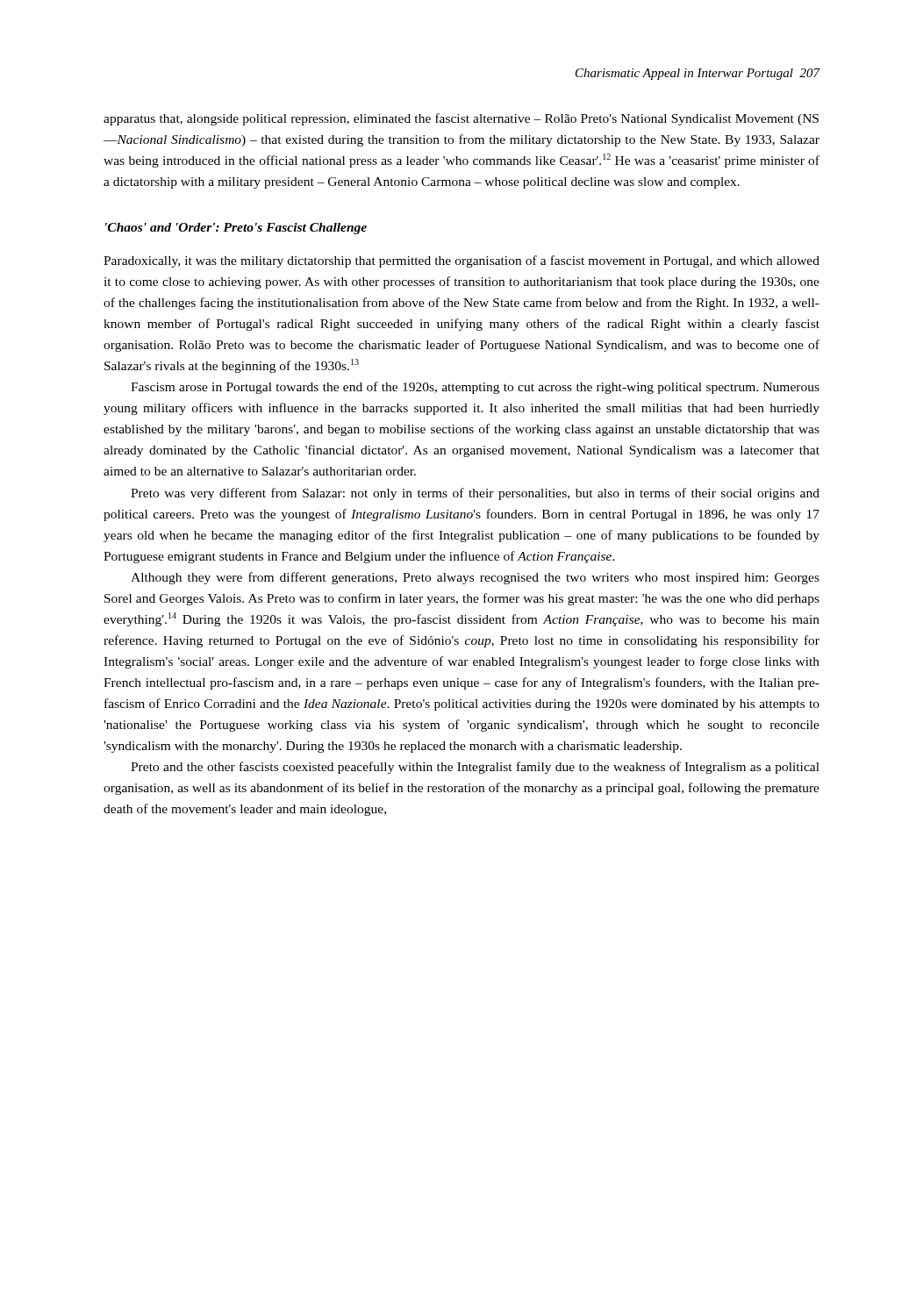923x1316 pixels.
Task: Click on the region starting "apparatus that, alongside political"
Action: tap(462, 150)
